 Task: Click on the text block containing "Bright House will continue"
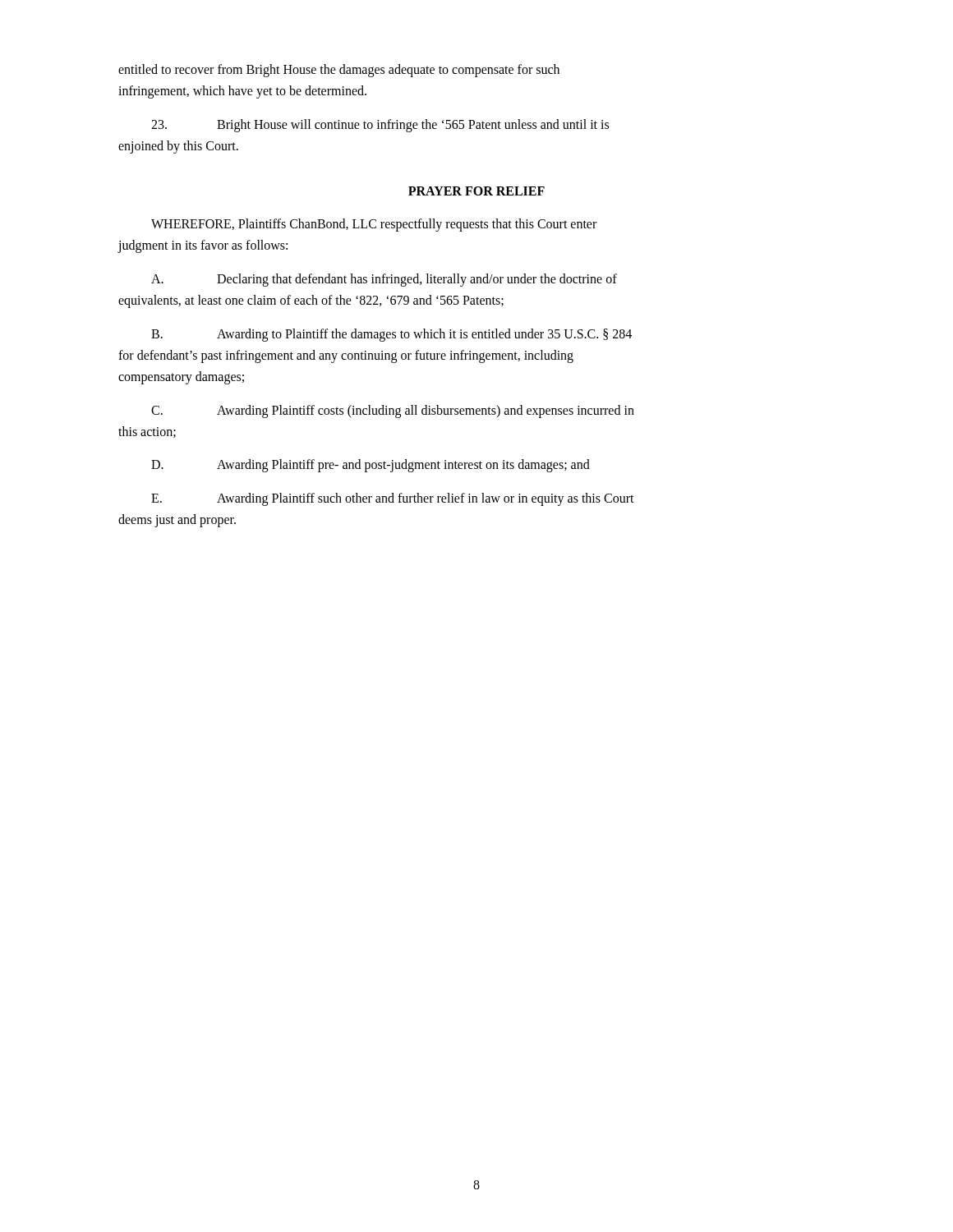tap(476, 136)
